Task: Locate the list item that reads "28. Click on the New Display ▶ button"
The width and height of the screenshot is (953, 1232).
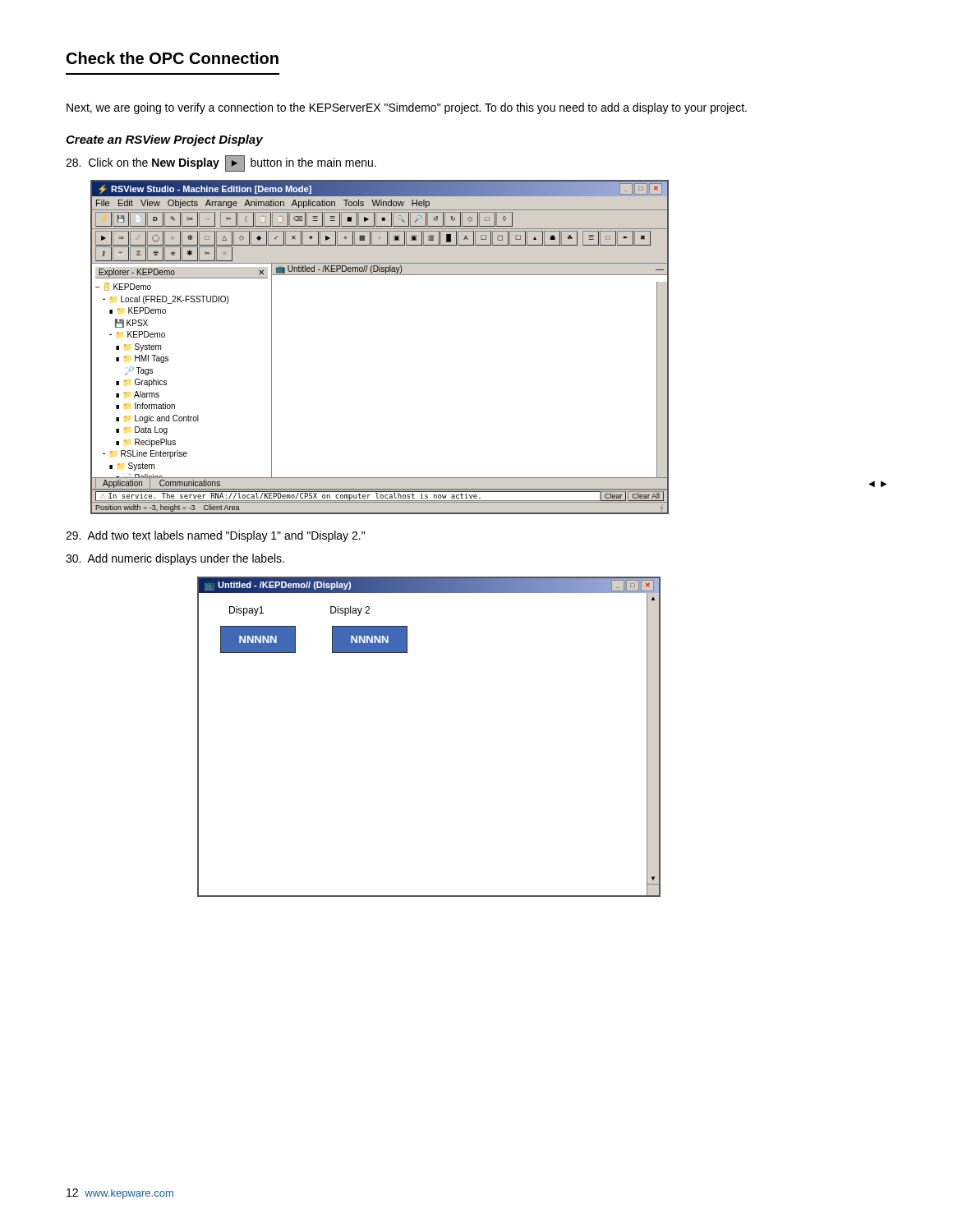Action: tap(221, 163)
